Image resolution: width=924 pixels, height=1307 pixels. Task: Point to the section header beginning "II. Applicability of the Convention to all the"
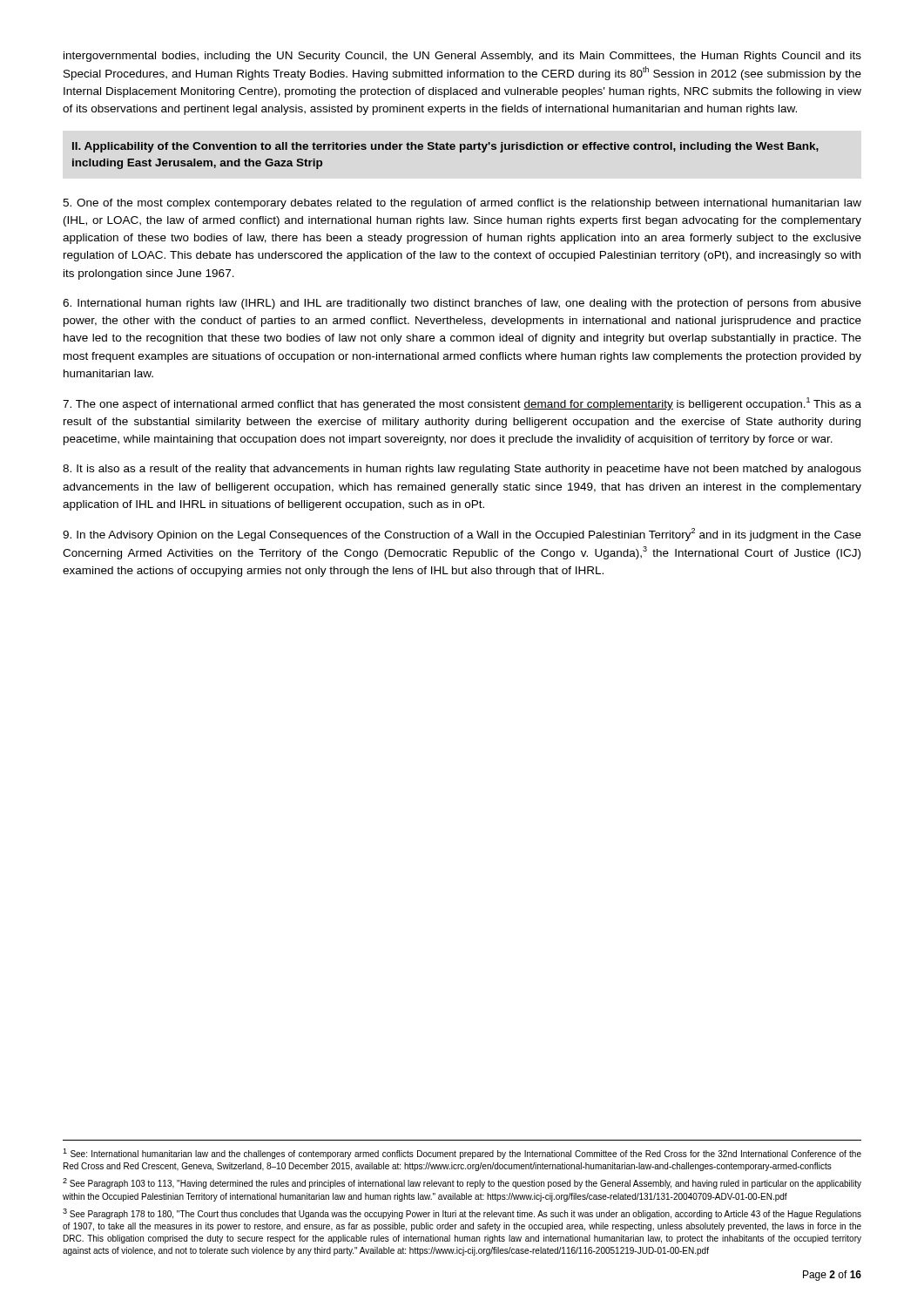pos(462,154)
